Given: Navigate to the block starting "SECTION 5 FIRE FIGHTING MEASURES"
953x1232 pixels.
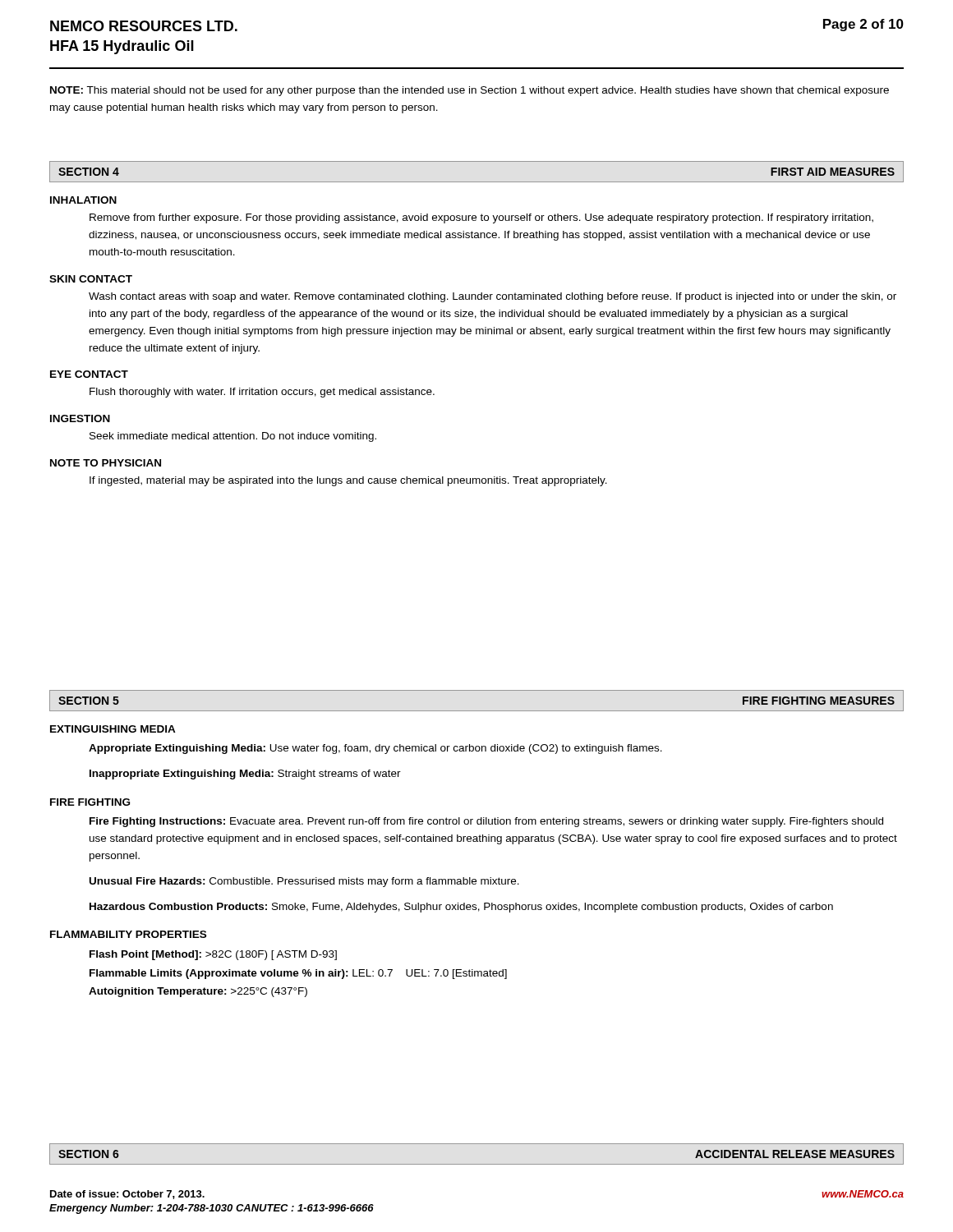Looking at the screenshot, I should point(476,701).
